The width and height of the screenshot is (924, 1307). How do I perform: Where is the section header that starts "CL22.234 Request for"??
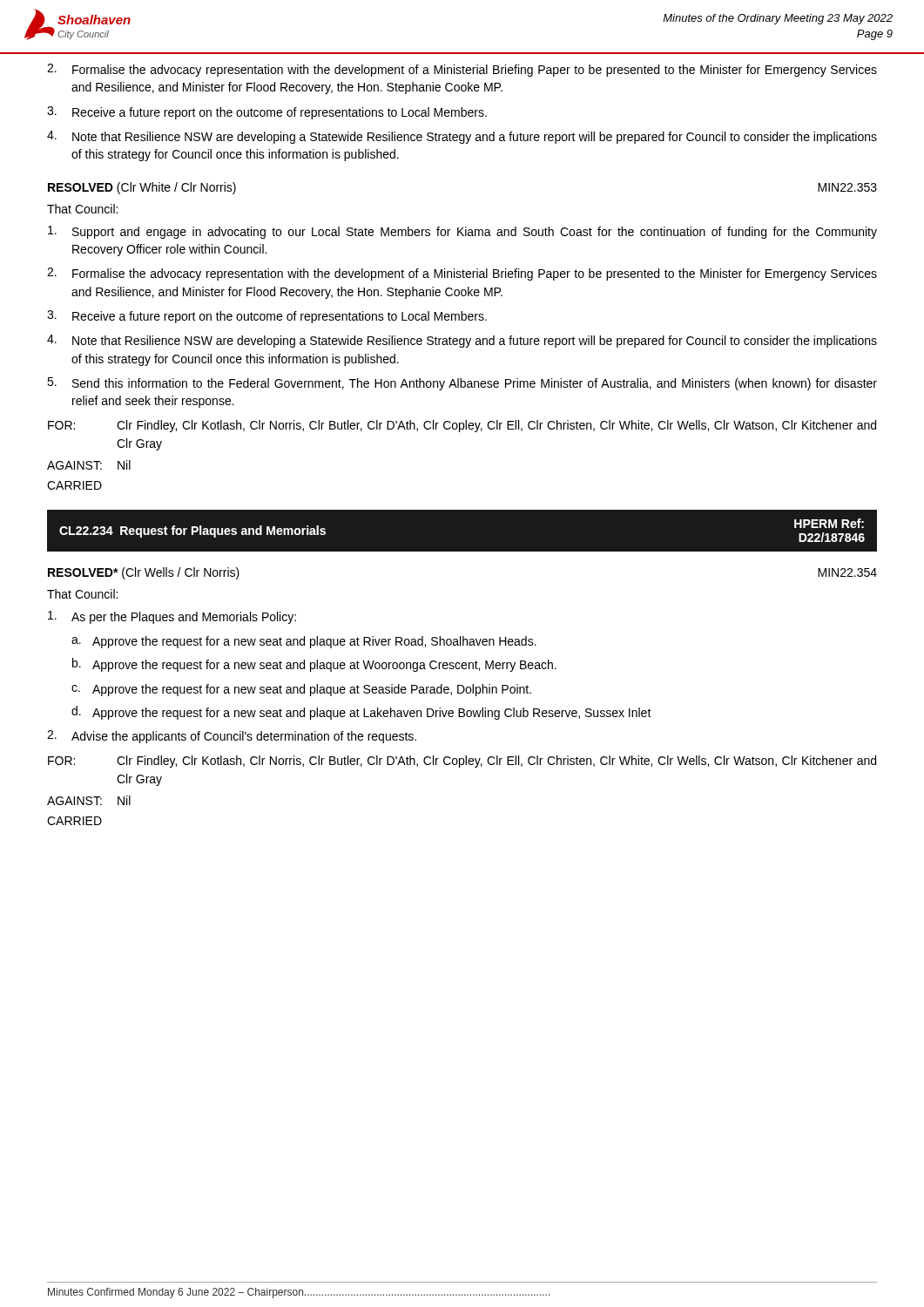click(x=200, y=530)
